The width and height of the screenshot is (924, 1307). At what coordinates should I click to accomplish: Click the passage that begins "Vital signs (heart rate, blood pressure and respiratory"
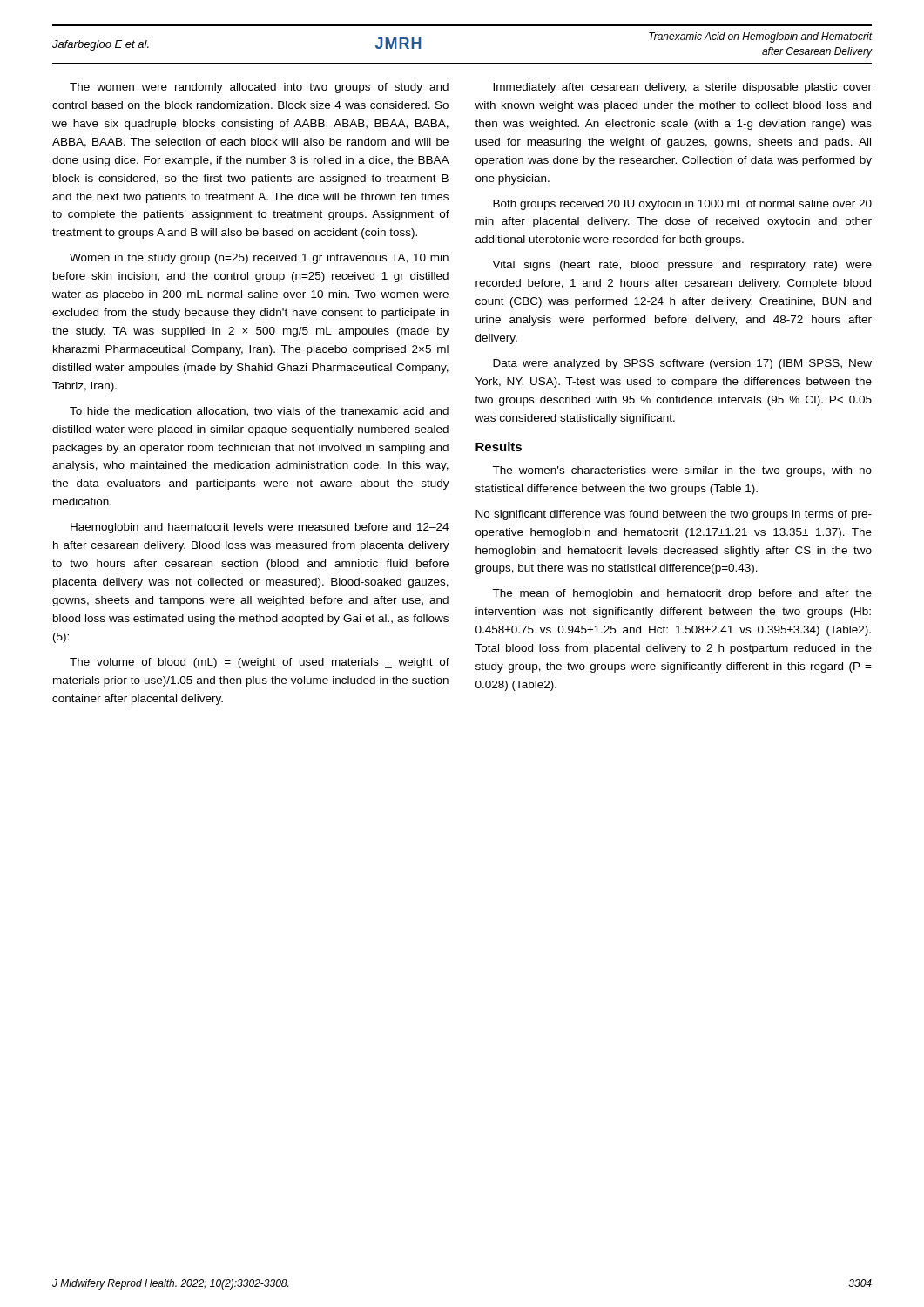click(x=673, y=302)
